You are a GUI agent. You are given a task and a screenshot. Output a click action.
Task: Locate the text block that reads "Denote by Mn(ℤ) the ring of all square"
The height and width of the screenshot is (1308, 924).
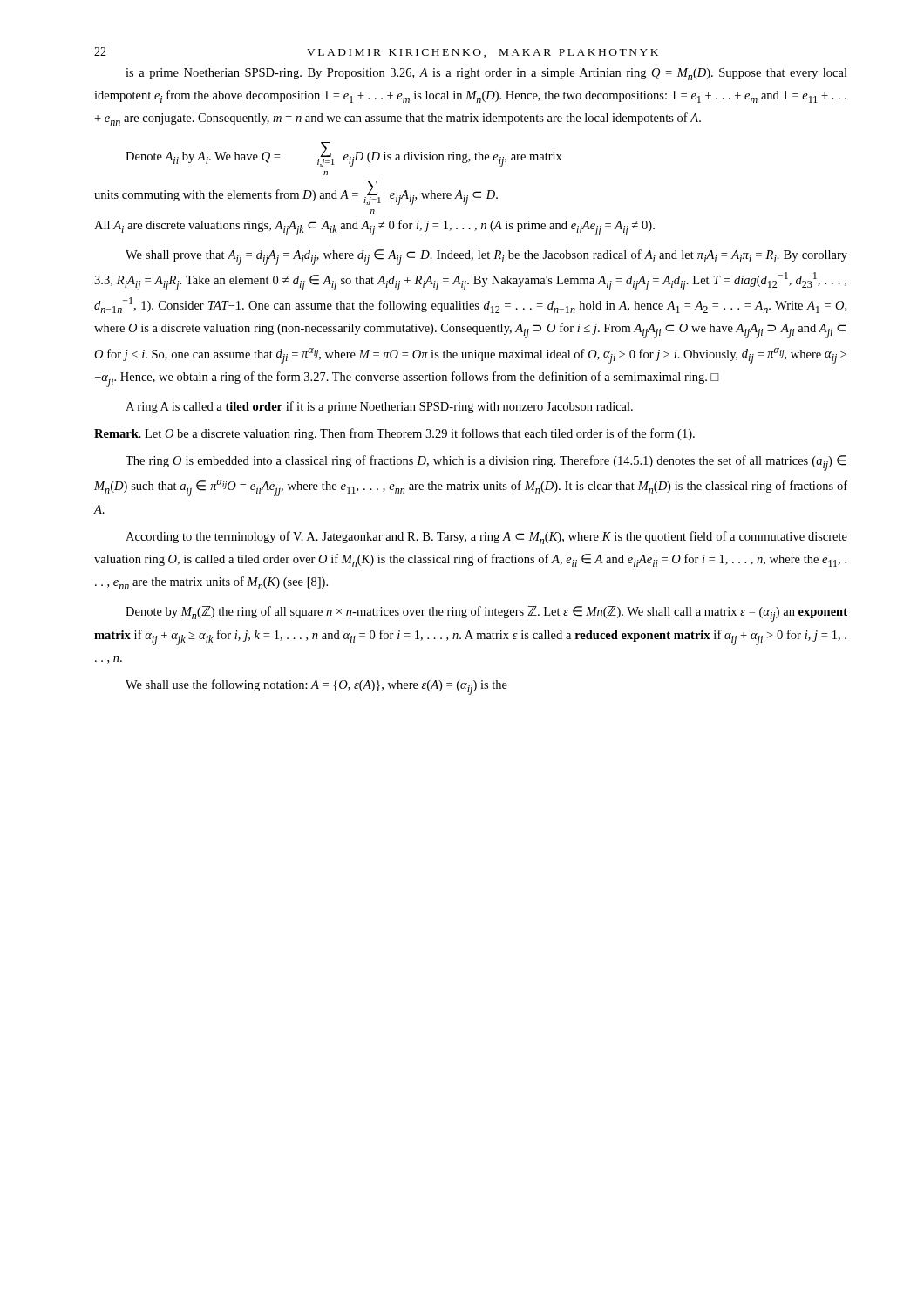471,650
